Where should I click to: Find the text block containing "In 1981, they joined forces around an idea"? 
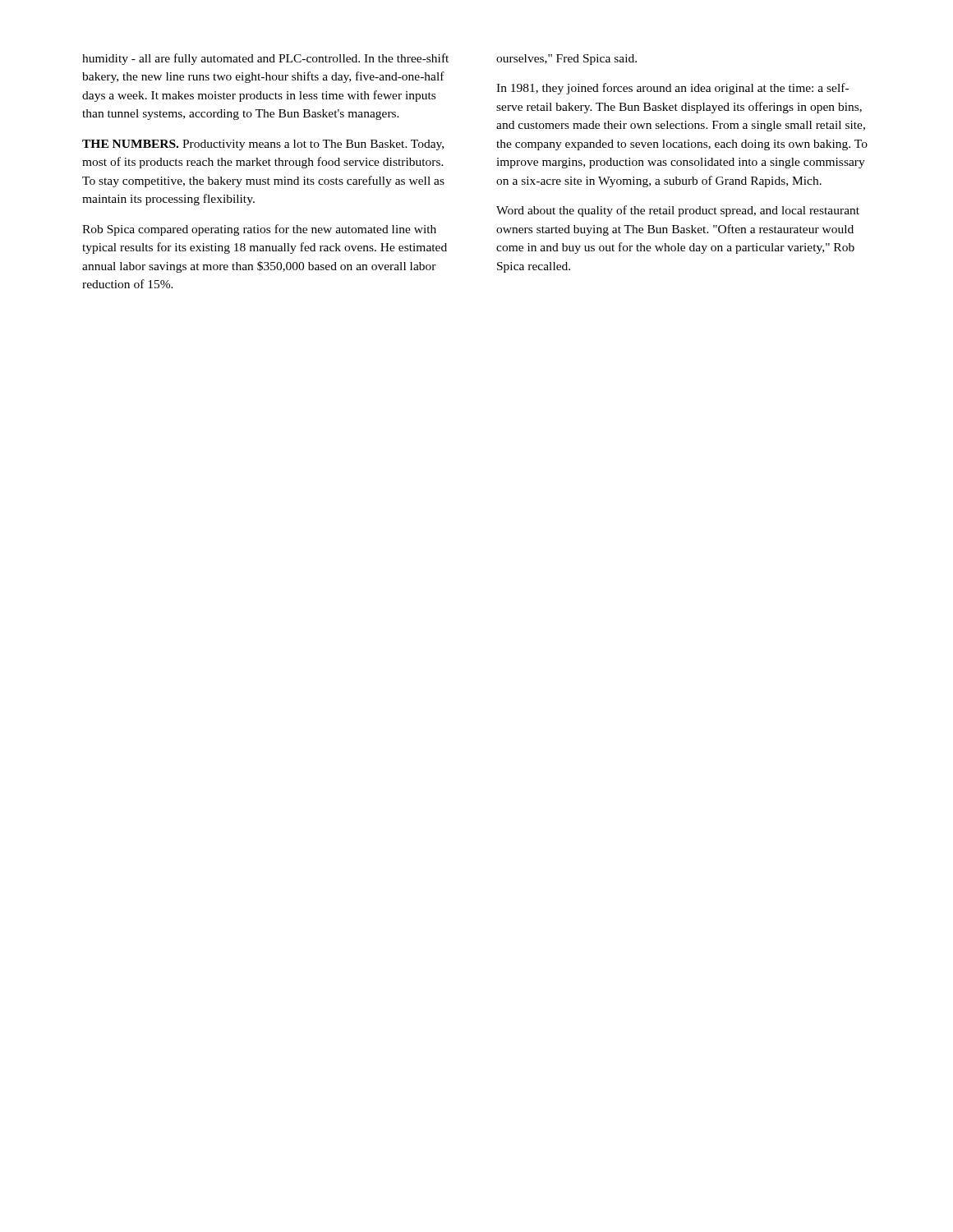(x=684, y=135)
